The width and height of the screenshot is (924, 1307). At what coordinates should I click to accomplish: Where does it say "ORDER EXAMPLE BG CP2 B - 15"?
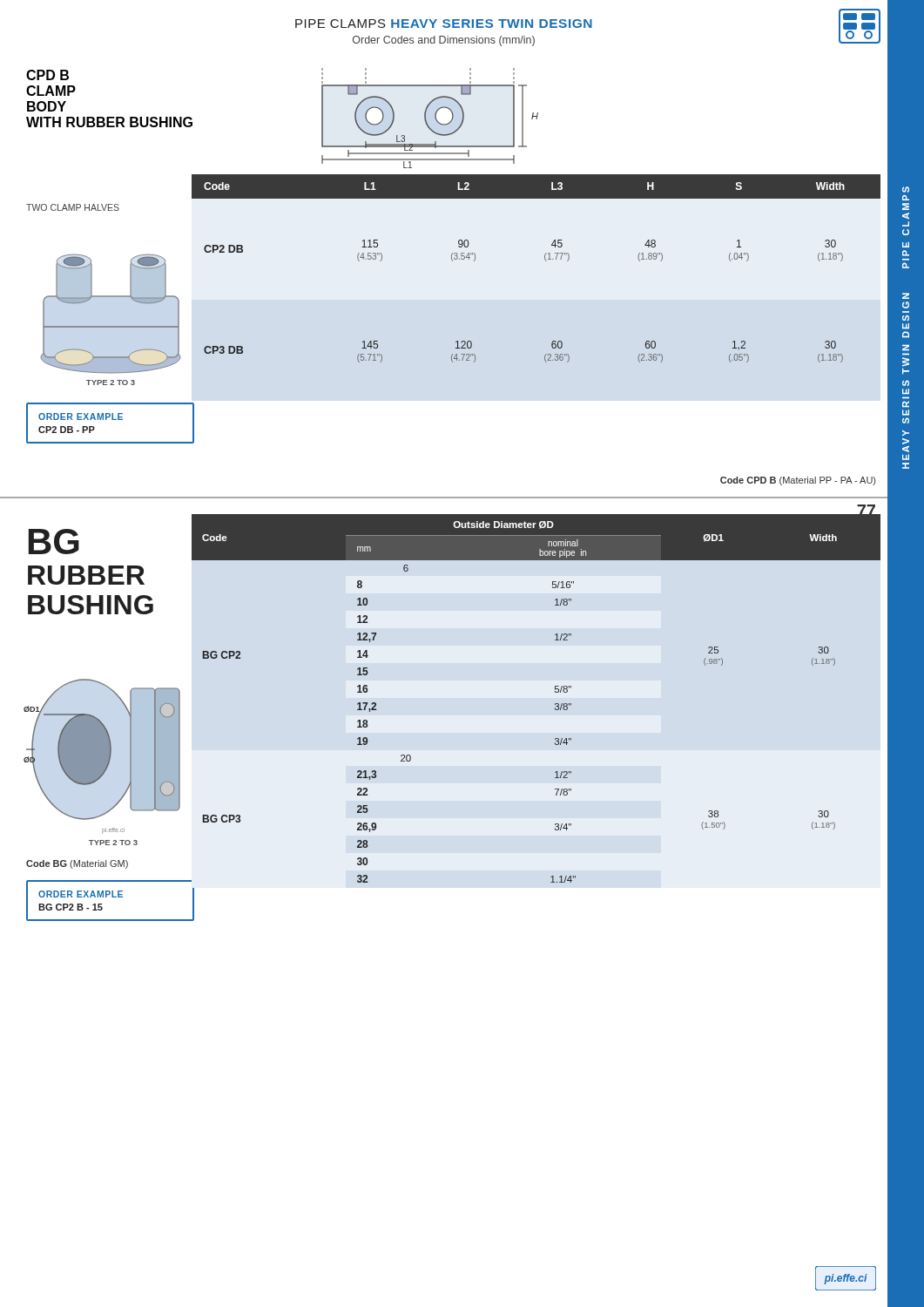tap(110, 901)
